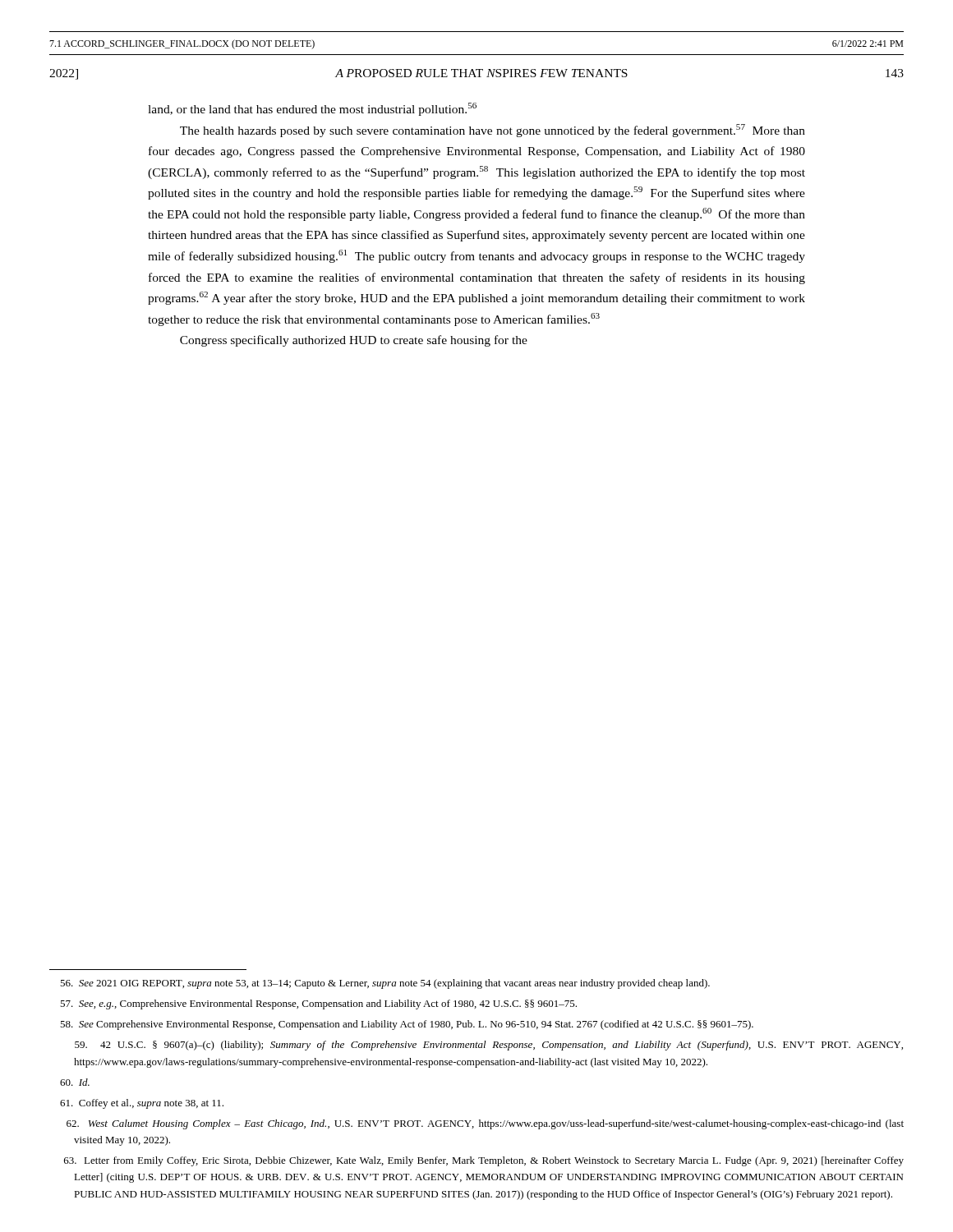Navigate to the element starting "Coffey et al., supra note"
Image resolution: width=953 pixels, height=1232 pixels.
(x=137, y=1103)
